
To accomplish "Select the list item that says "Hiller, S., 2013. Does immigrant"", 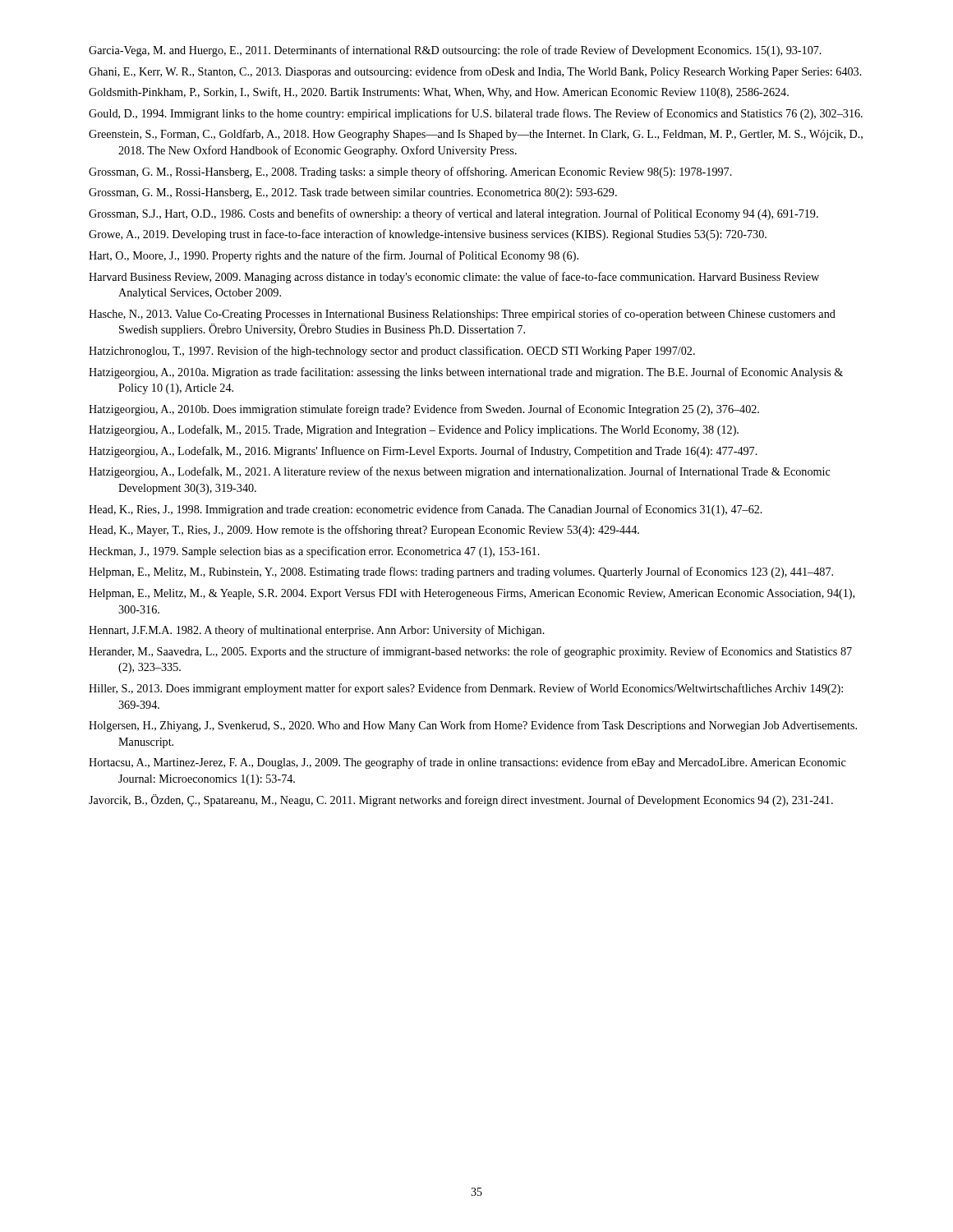I will coord(466,696).
